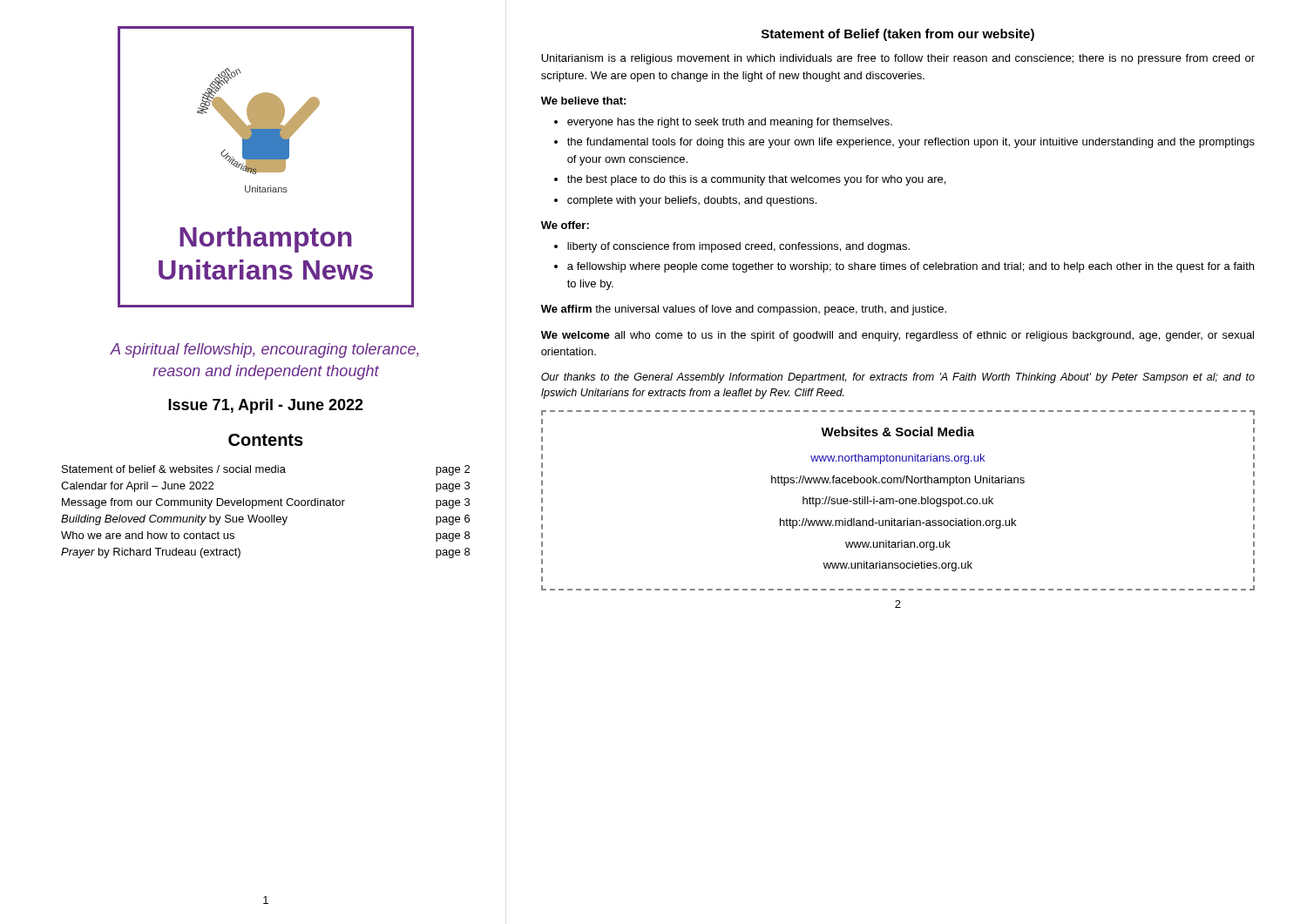Viewport: 1307px width, 924px height.
Task: Locate the text block containing "Unitarianism is a religious movement in"
Action: (898, 66)
